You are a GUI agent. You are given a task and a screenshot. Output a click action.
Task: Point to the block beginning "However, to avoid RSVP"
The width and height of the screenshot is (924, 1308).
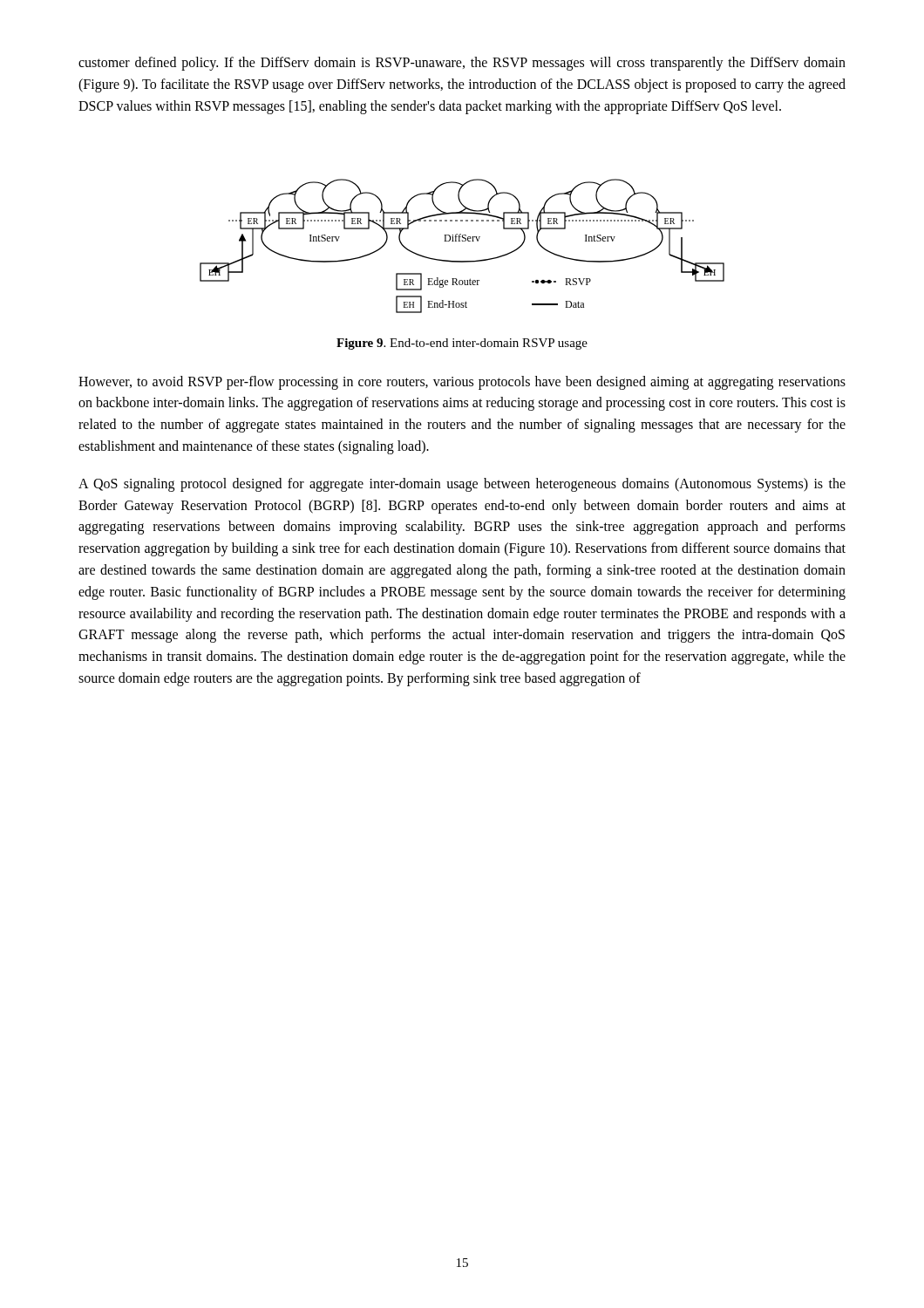(462, 414)
